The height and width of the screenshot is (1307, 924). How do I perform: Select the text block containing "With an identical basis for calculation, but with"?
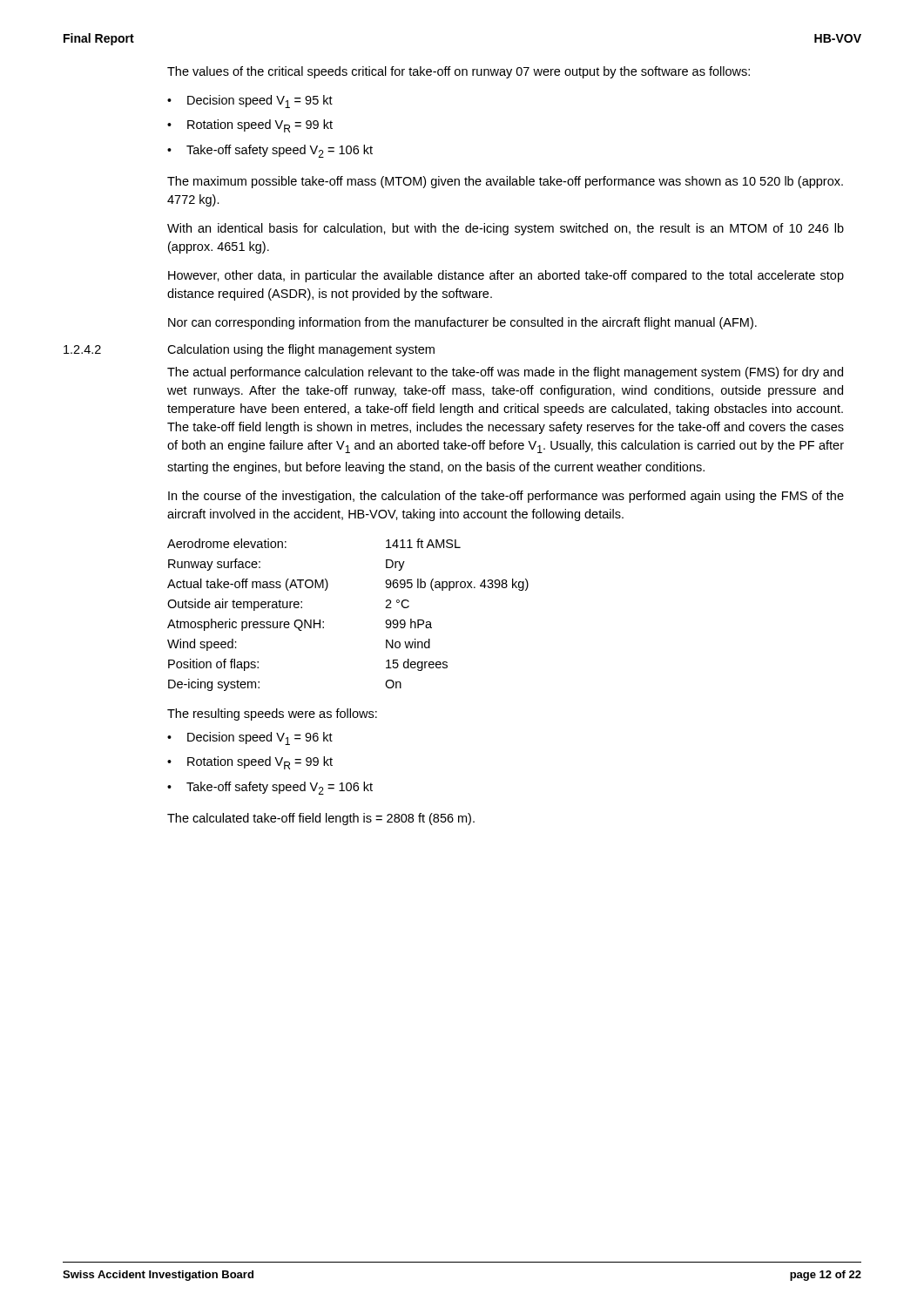506,238
